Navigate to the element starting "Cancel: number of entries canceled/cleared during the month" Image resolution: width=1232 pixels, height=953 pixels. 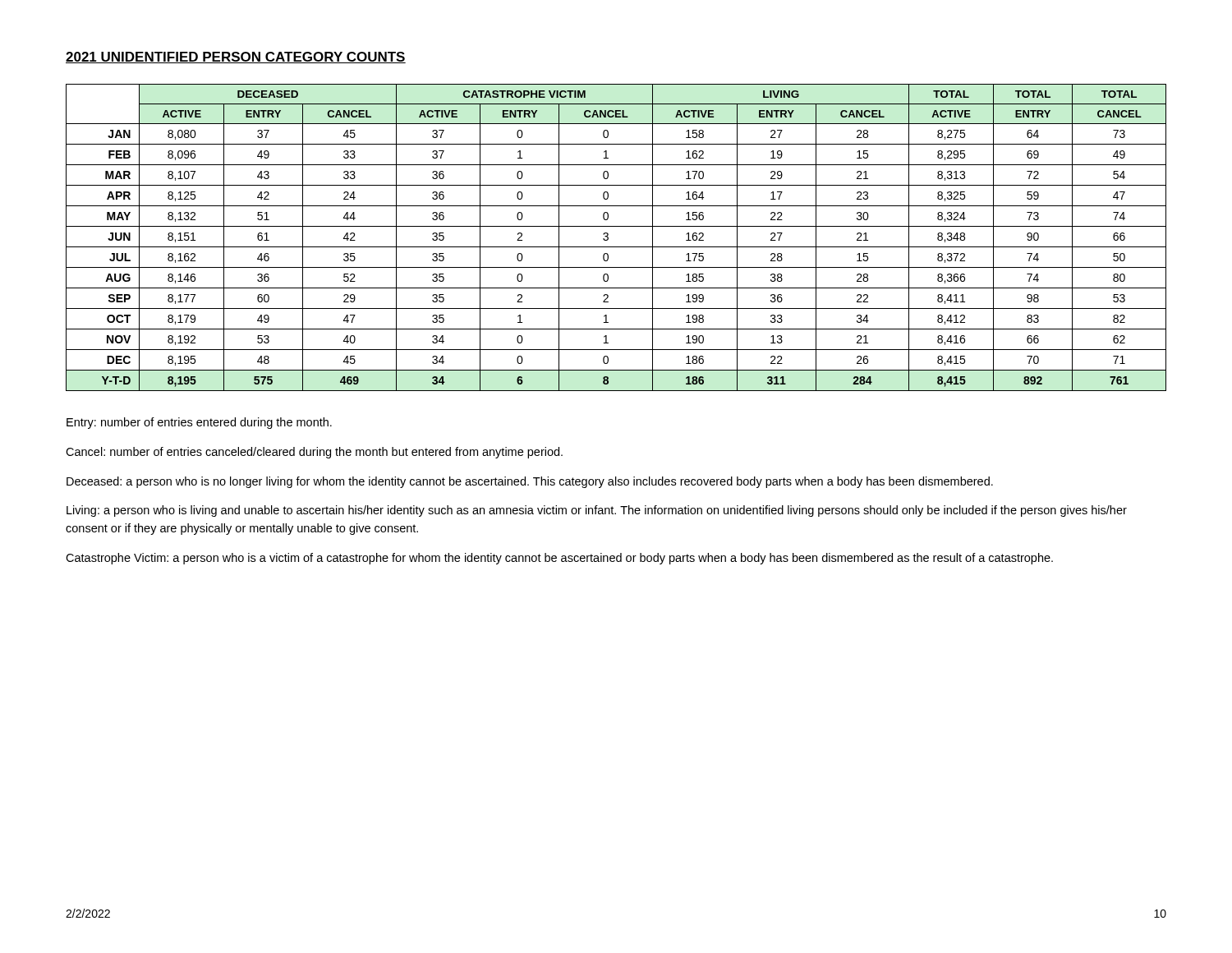(315, 452)
